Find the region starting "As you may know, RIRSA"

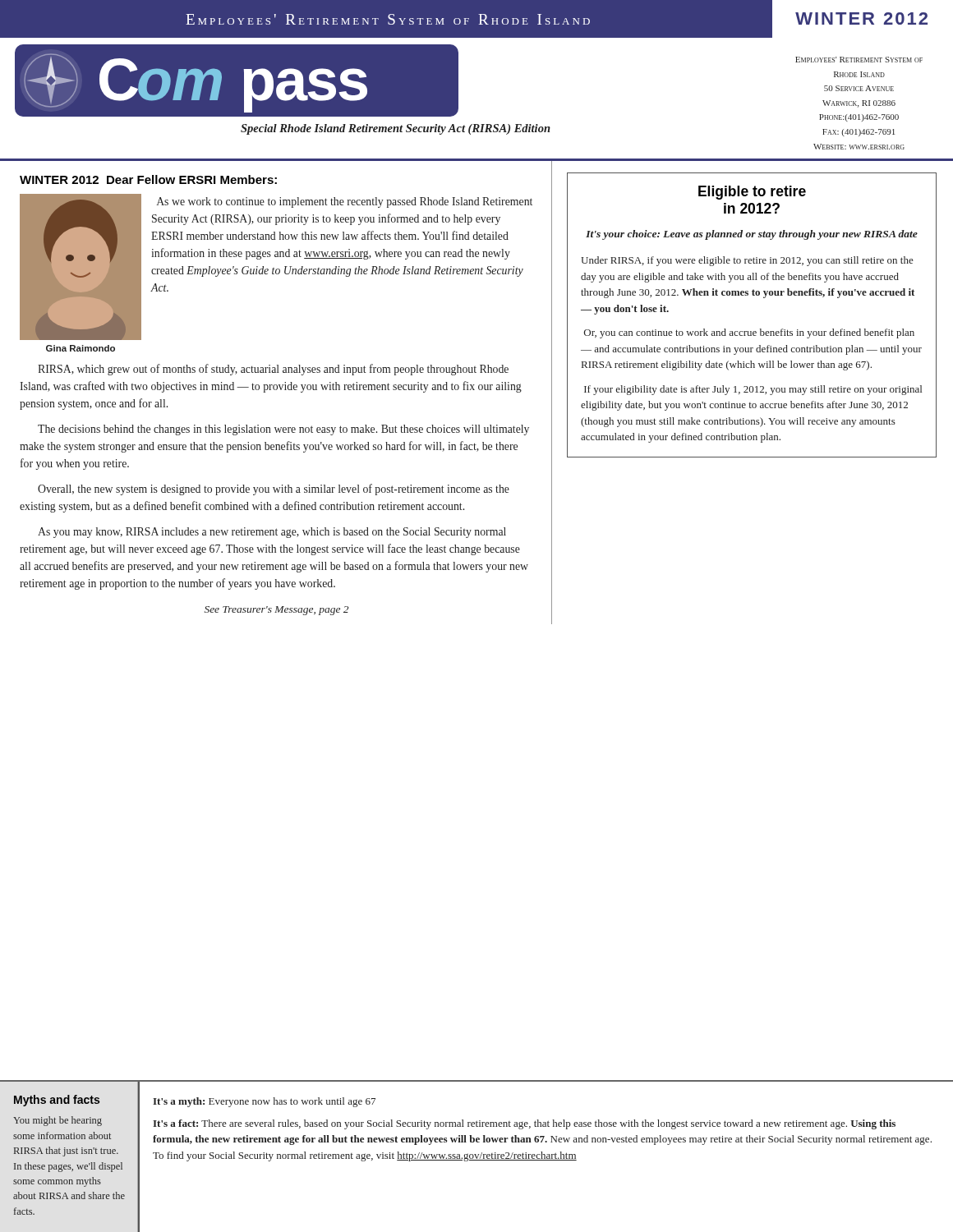point(274,558)
